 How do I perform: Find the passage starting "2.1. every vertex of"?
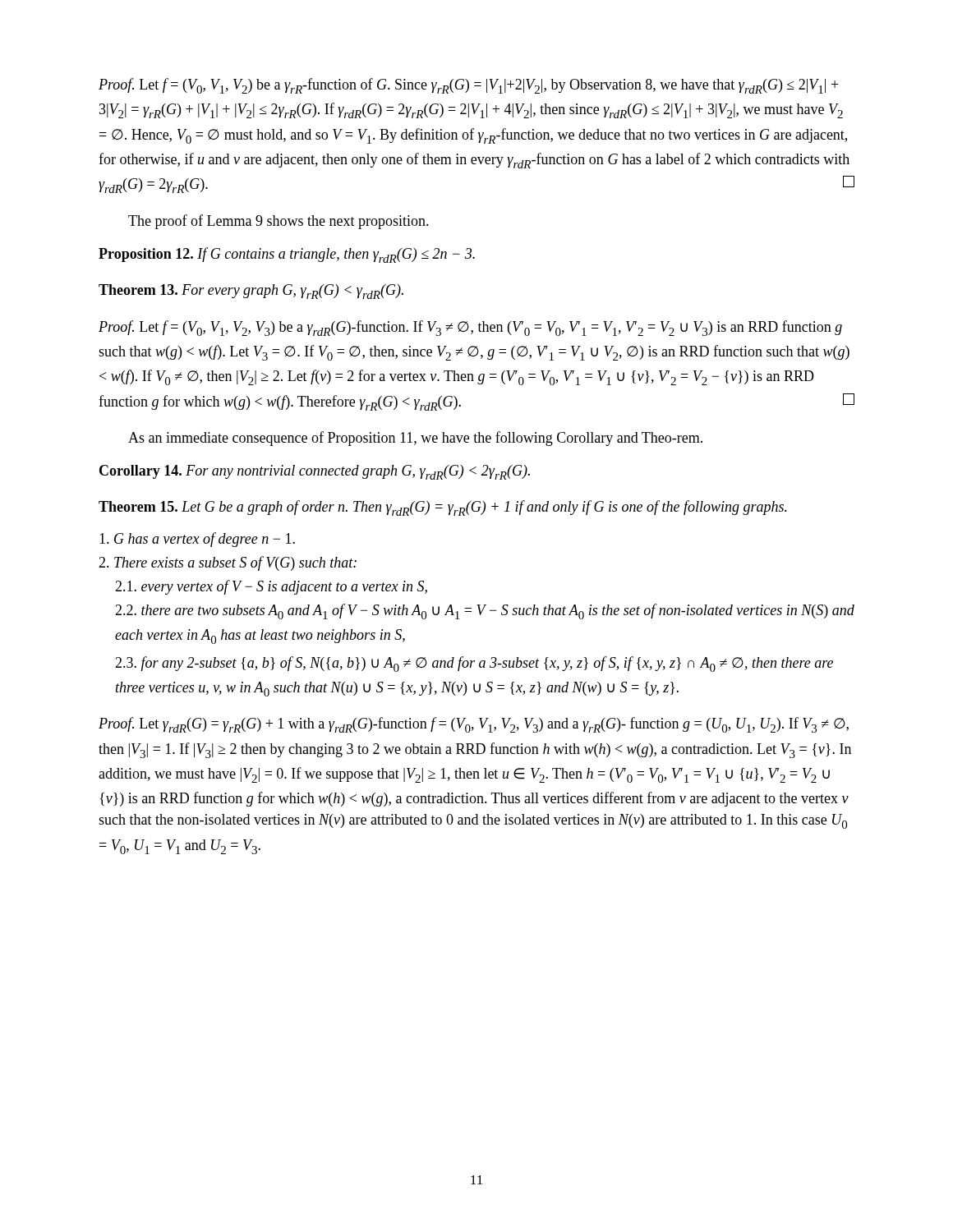point(272,586)
